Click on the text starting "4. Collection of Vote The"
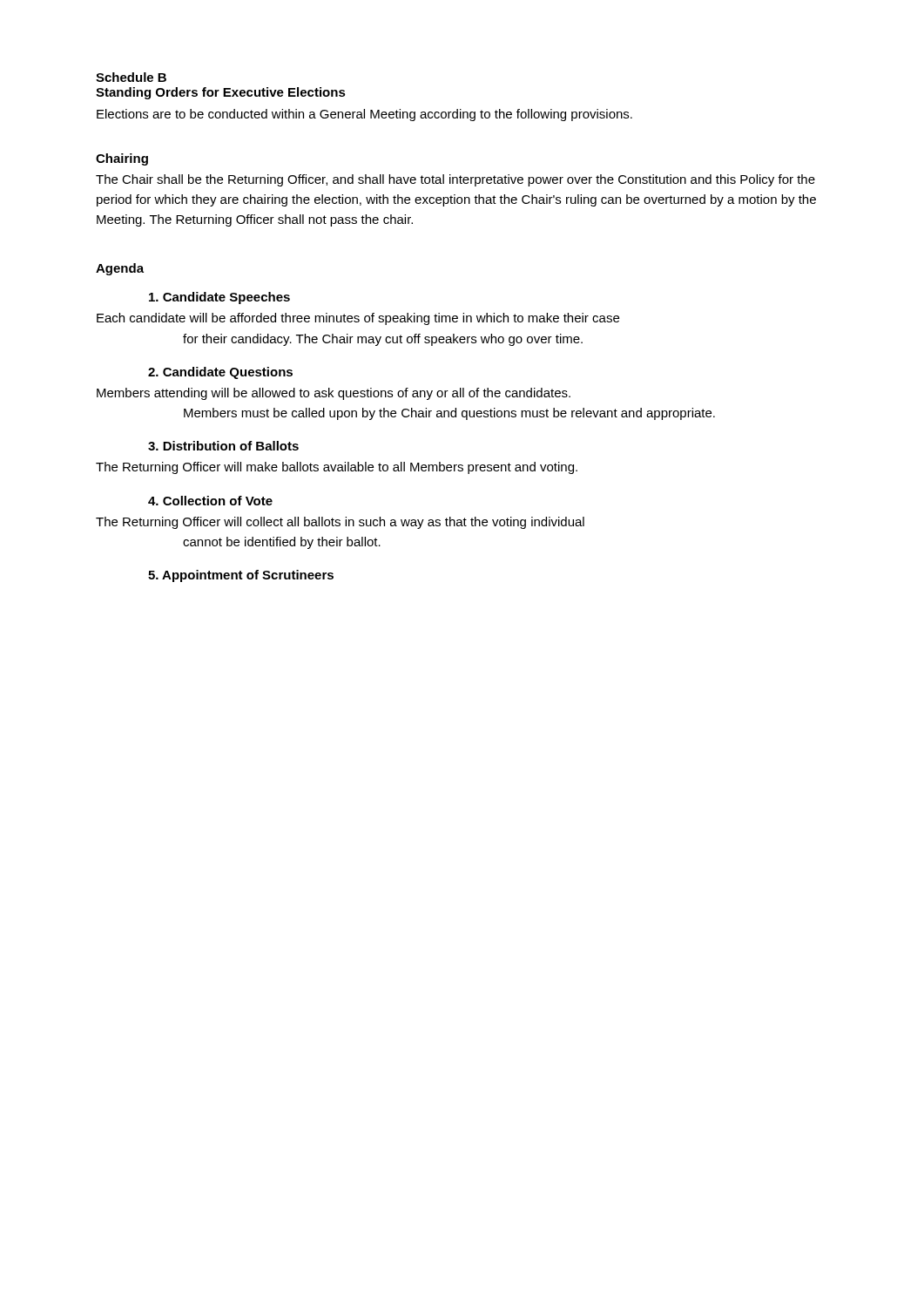This screenshot has width=924, height=1307. [458, 522]
